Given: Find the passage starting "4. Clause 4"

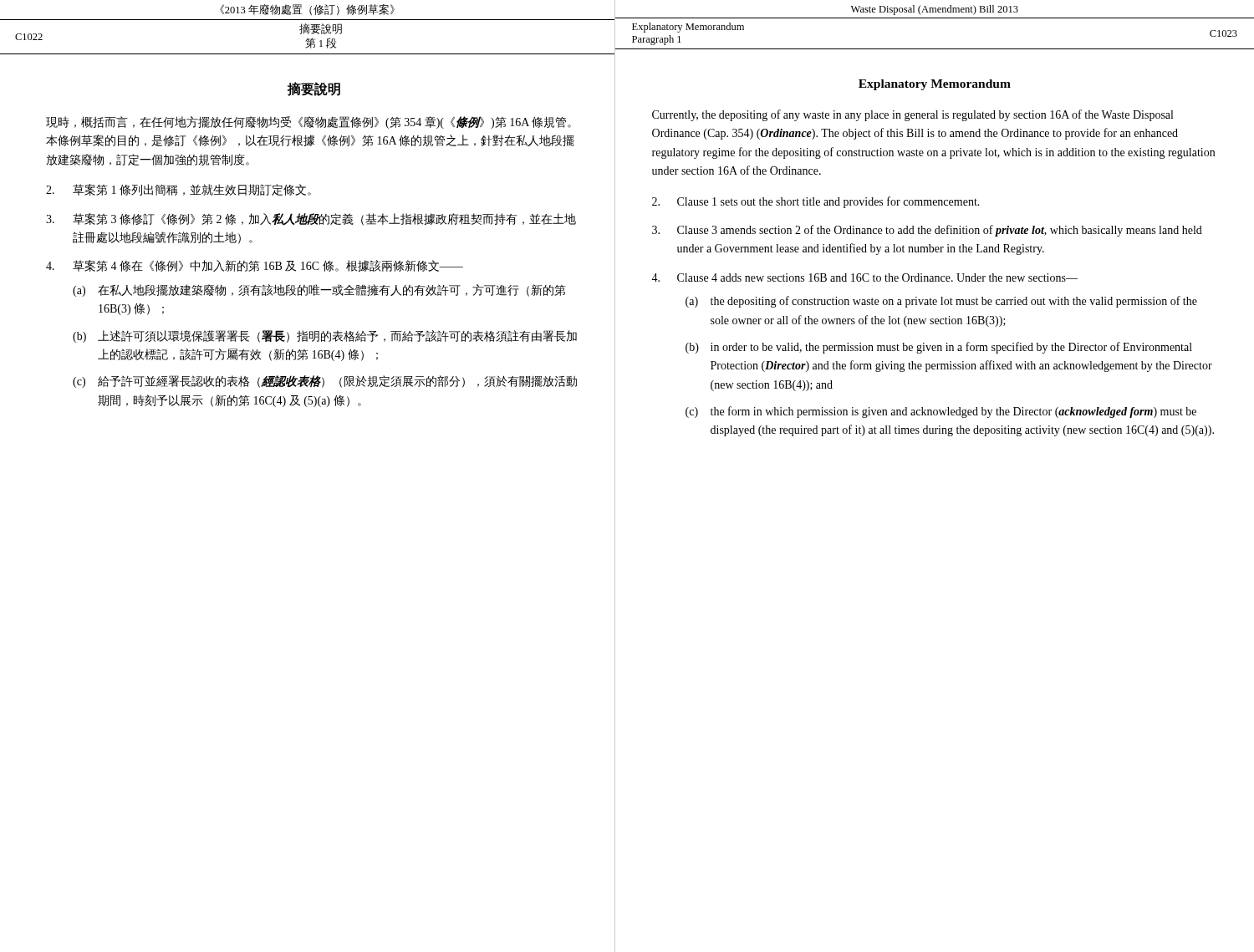Looking at the screenshot, I should (x=934, y=359).
